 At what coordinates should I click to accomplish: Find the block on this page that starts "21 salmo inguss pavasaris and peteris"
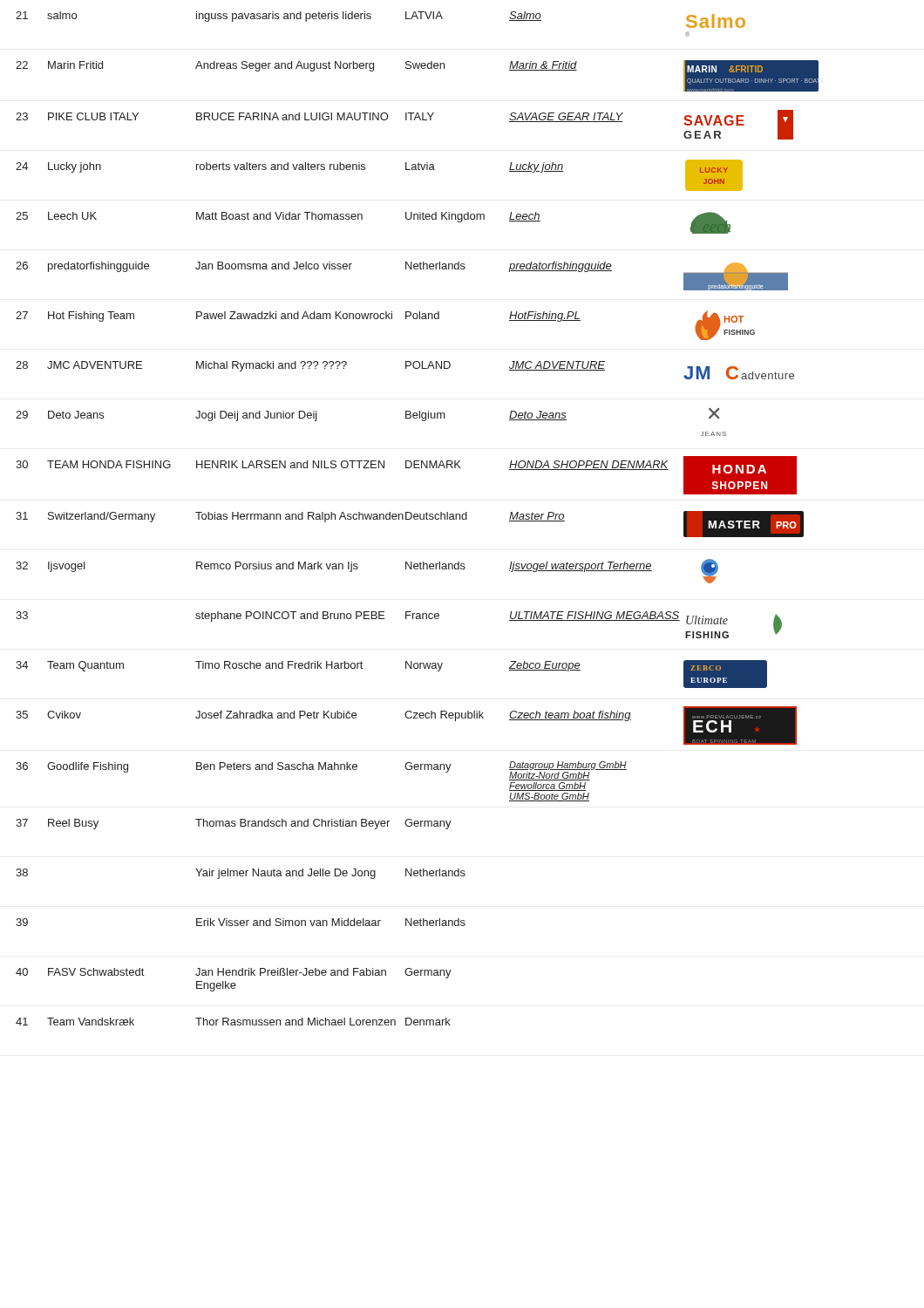click(446, 22)
